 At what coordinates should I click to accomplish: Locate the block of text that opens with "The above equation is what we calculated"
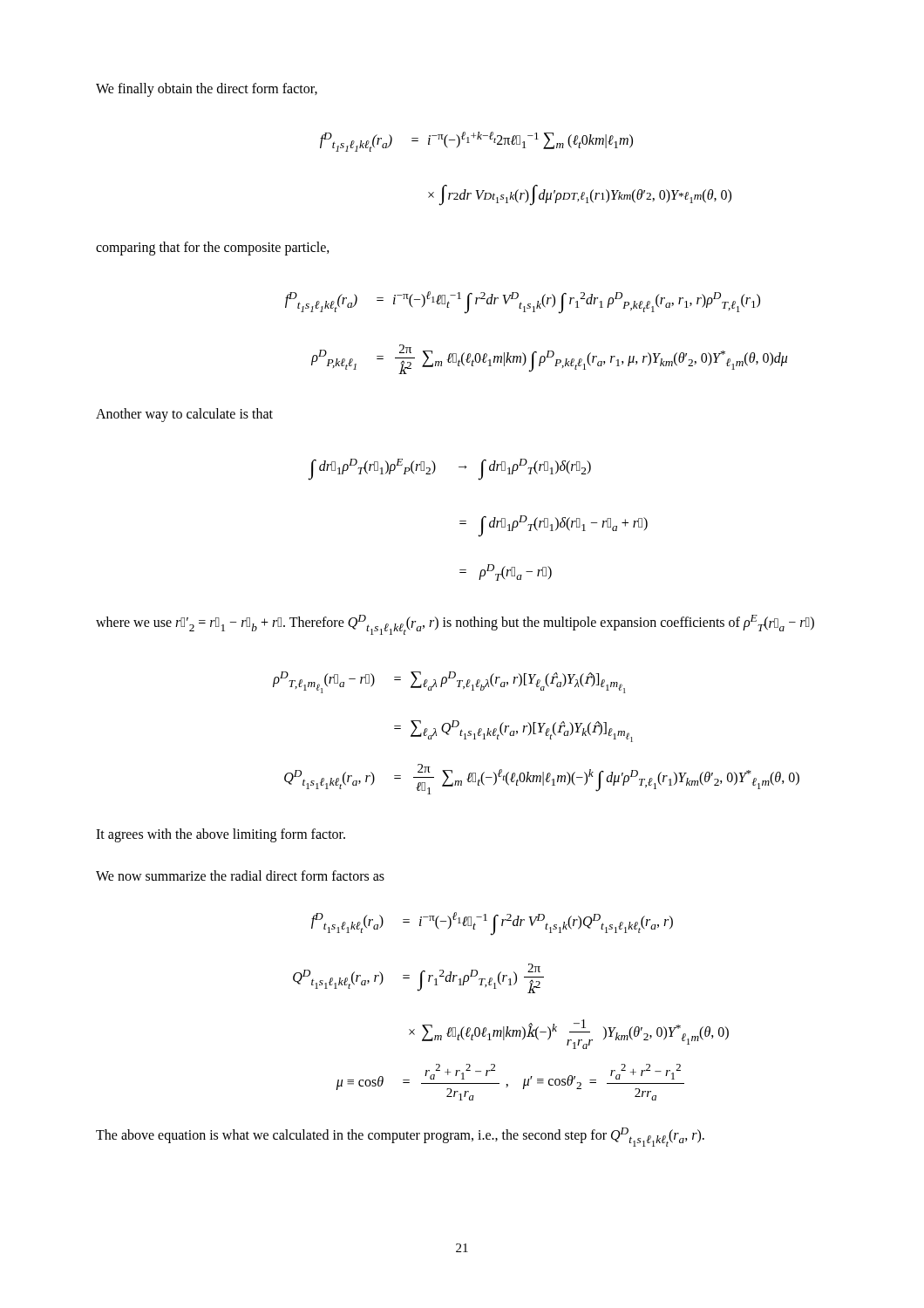coord(400,1136)
